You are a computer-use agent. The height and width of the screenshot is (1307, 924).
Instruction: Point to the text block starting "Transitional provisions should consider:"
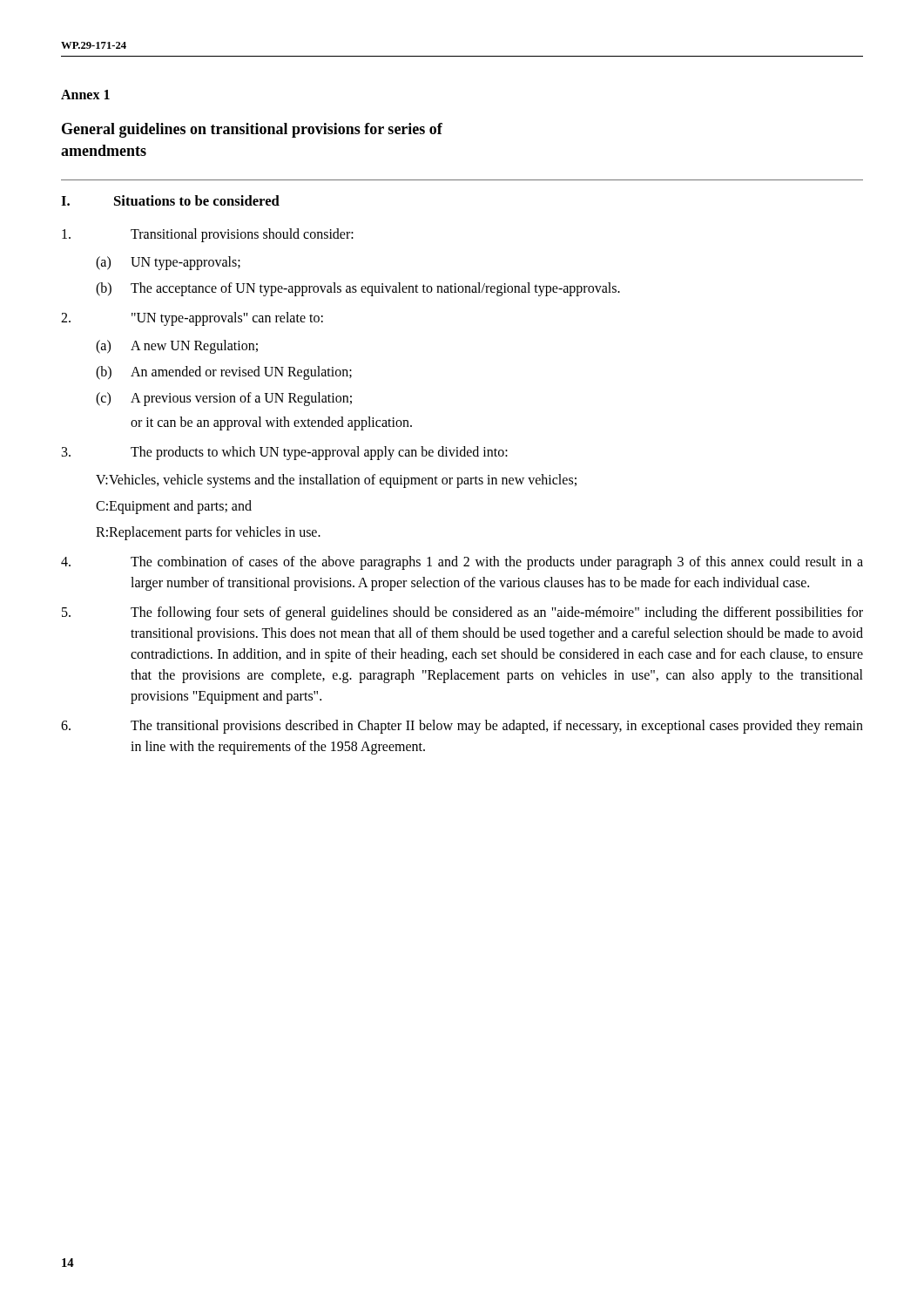point(208,235)
